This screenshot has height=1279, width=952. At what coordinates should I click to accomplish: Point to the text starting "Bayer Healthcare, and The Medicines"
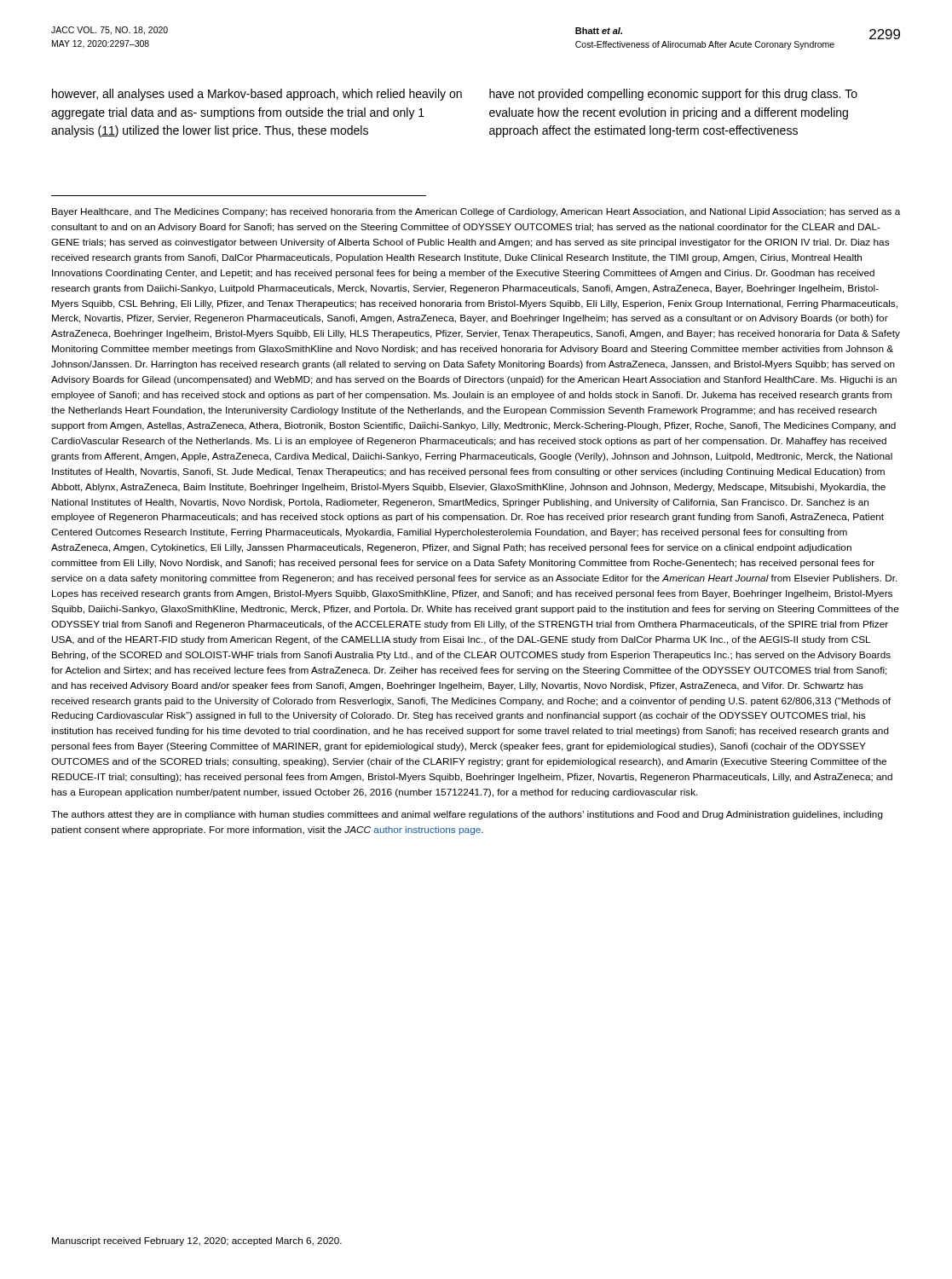click(x=476, y=521)
